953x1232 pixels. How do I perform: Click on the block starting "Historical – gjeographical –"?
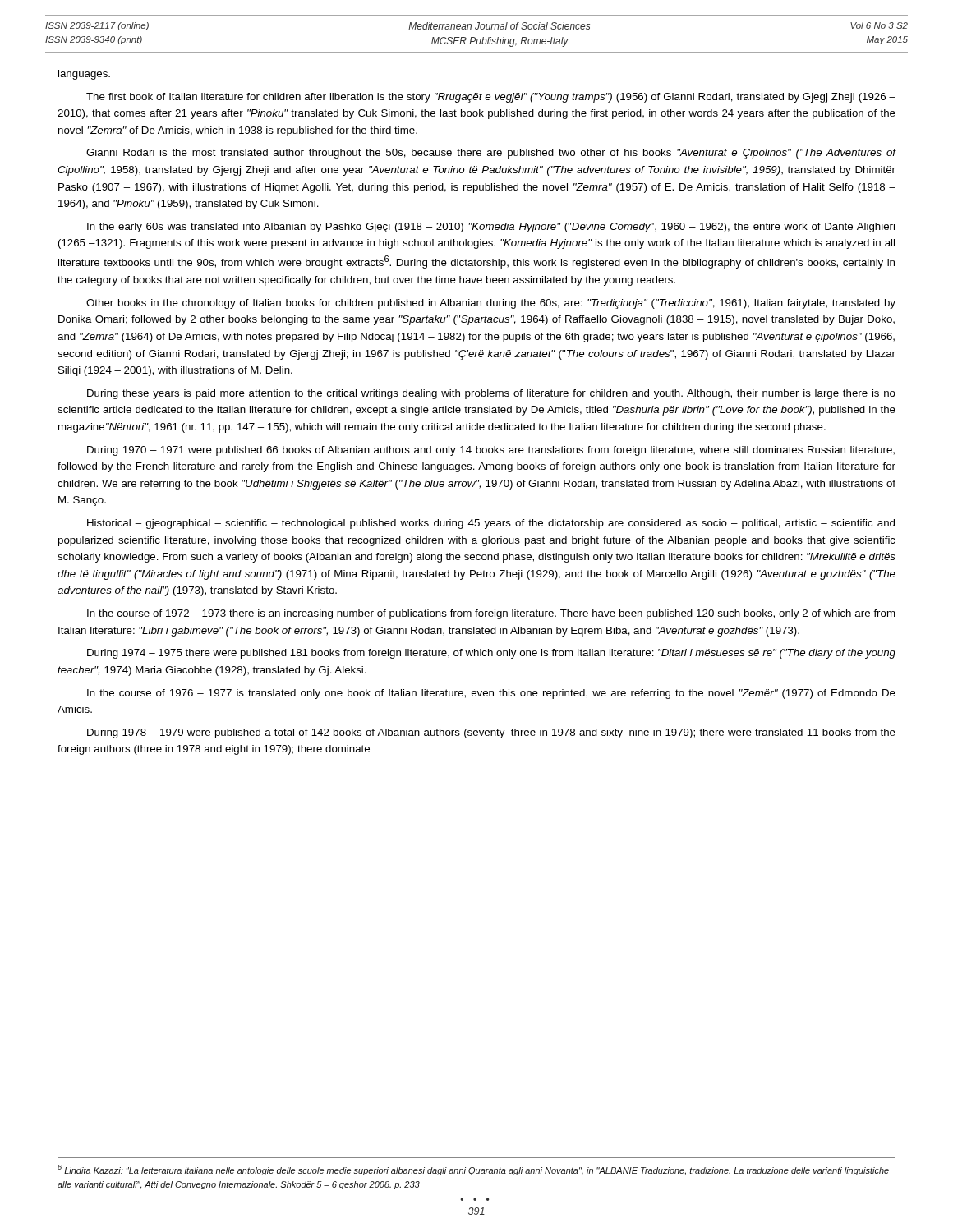[x=476, y=557]
